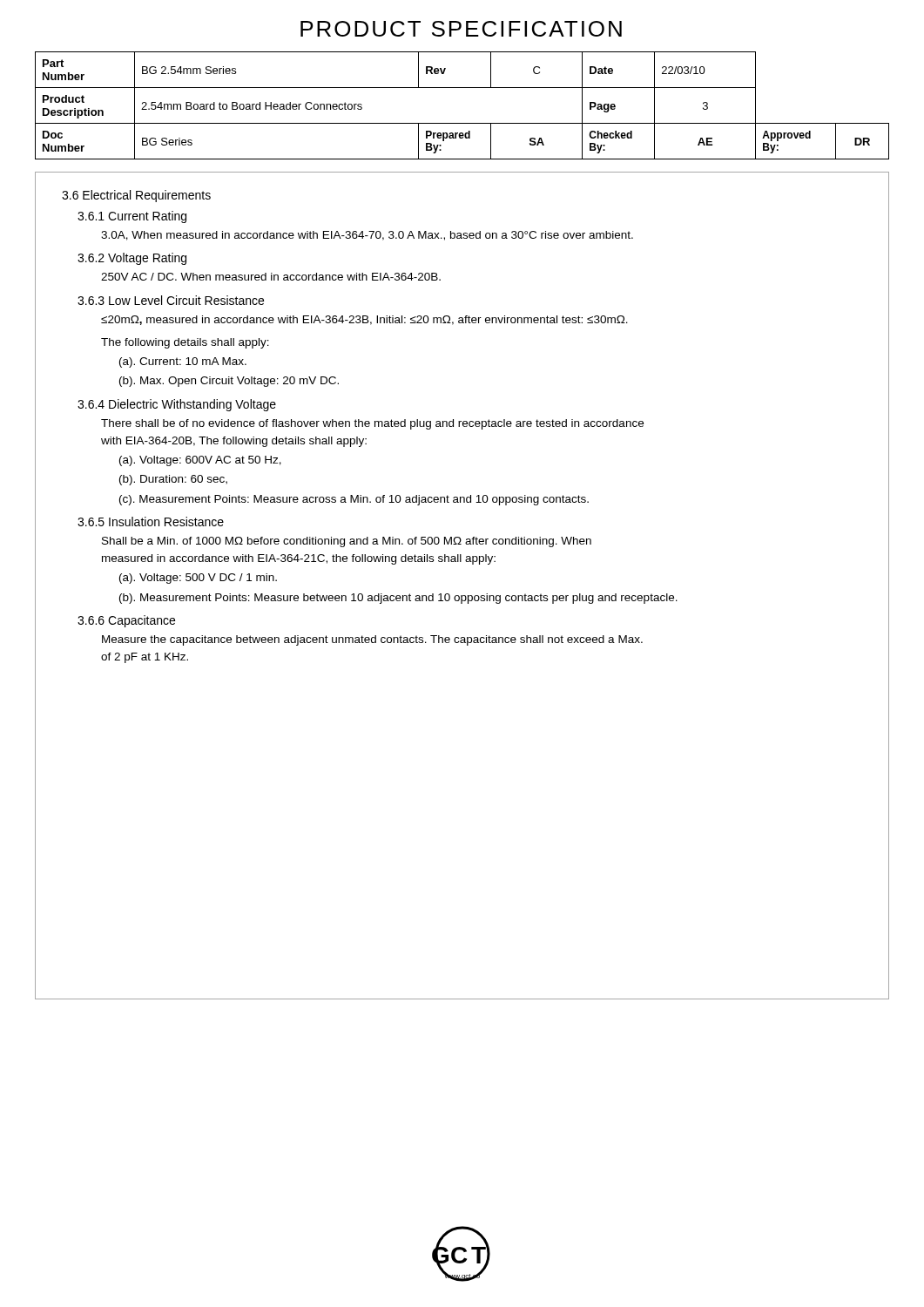Viewport: 924px width, 1307px height.
Task: Point to the text block starting "3.6.6 Capacitance"
Action: click(x=127, y=620)
